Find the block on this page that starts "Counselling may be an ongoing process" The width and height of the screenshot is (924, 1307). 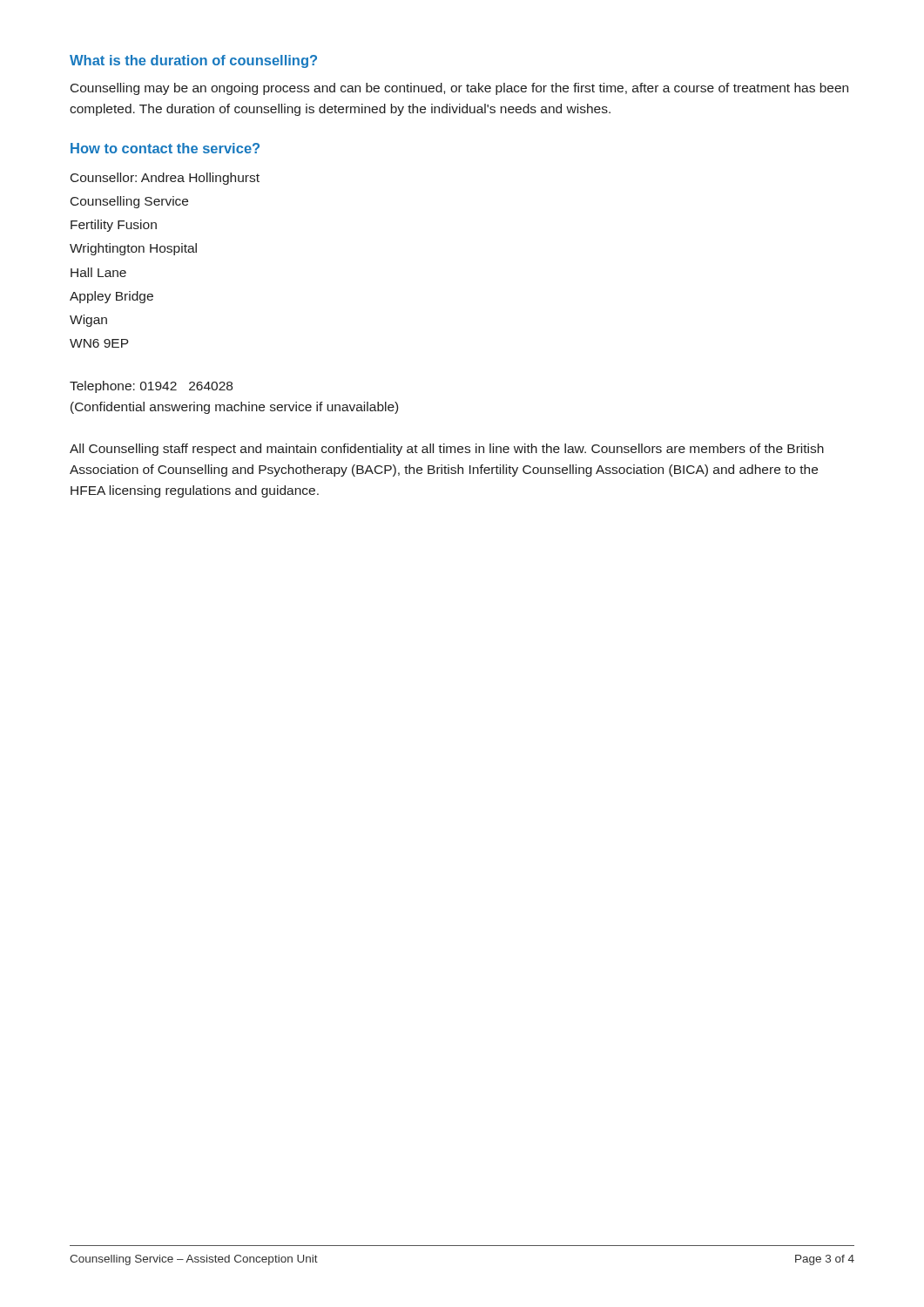pos(460,98)
